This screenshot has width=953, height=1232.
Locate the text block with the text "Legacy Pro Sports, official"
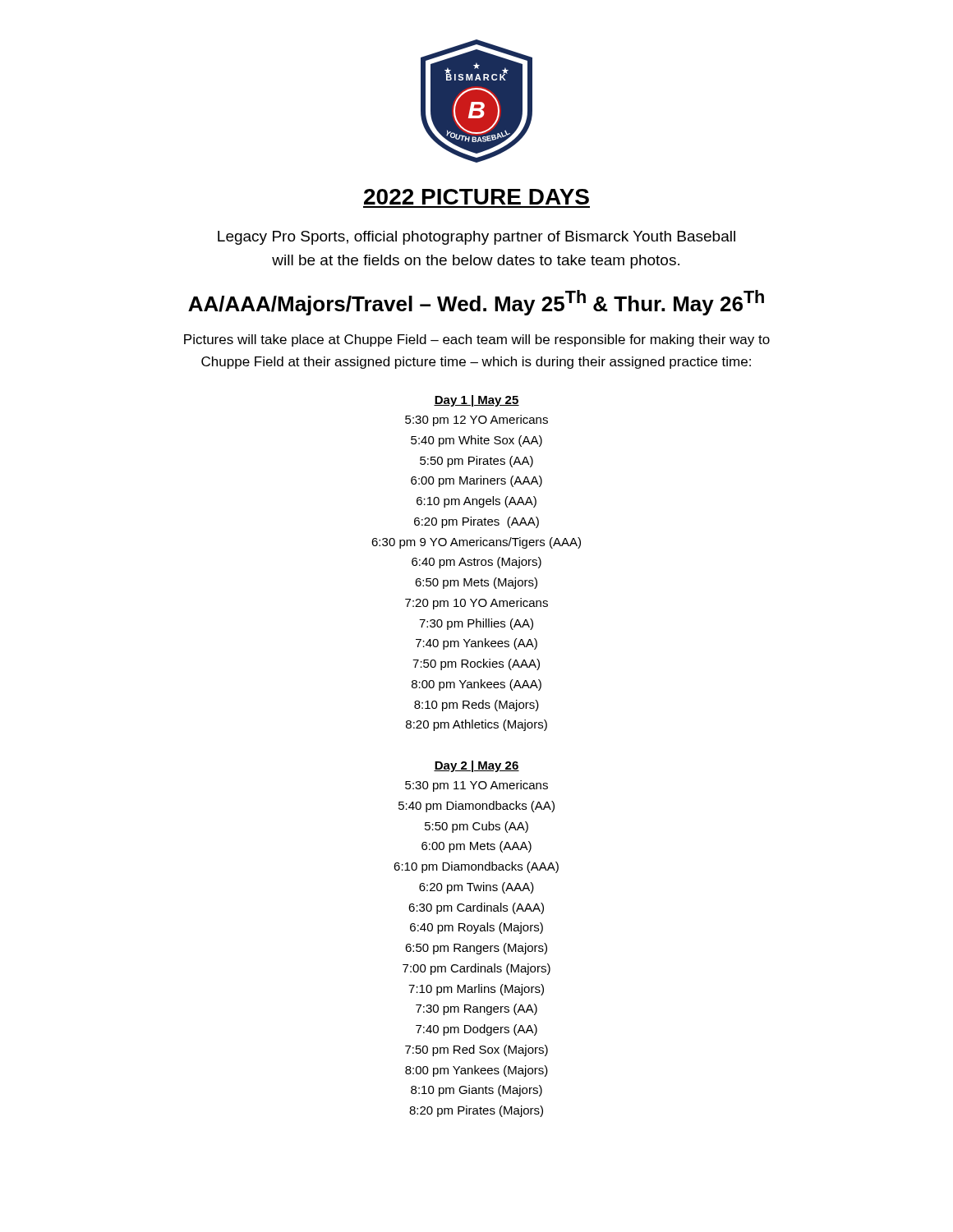pos(476,248)
